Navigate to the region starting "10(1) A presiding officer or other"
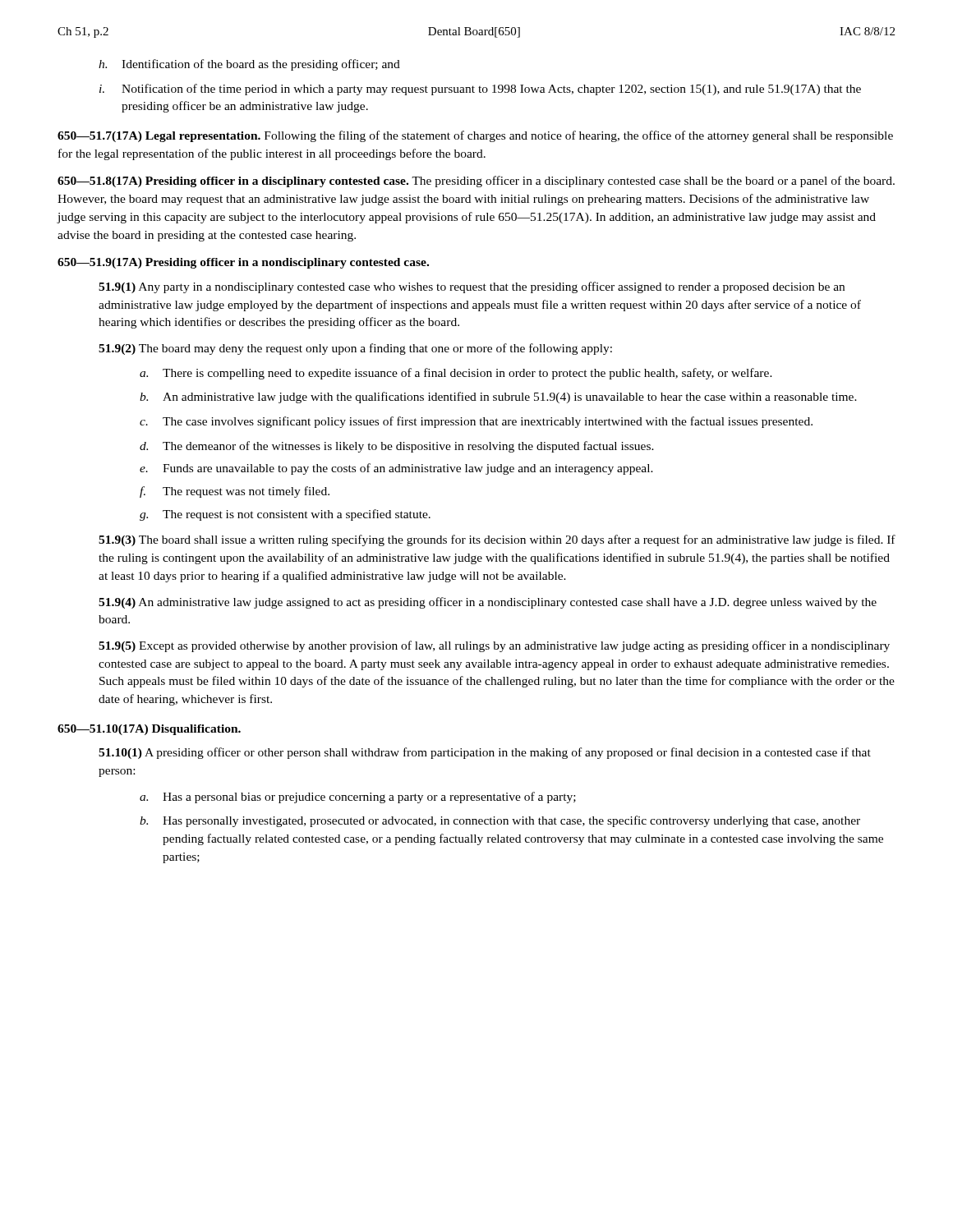Viewport: 953px width, 1232px height. click(485, 761)
